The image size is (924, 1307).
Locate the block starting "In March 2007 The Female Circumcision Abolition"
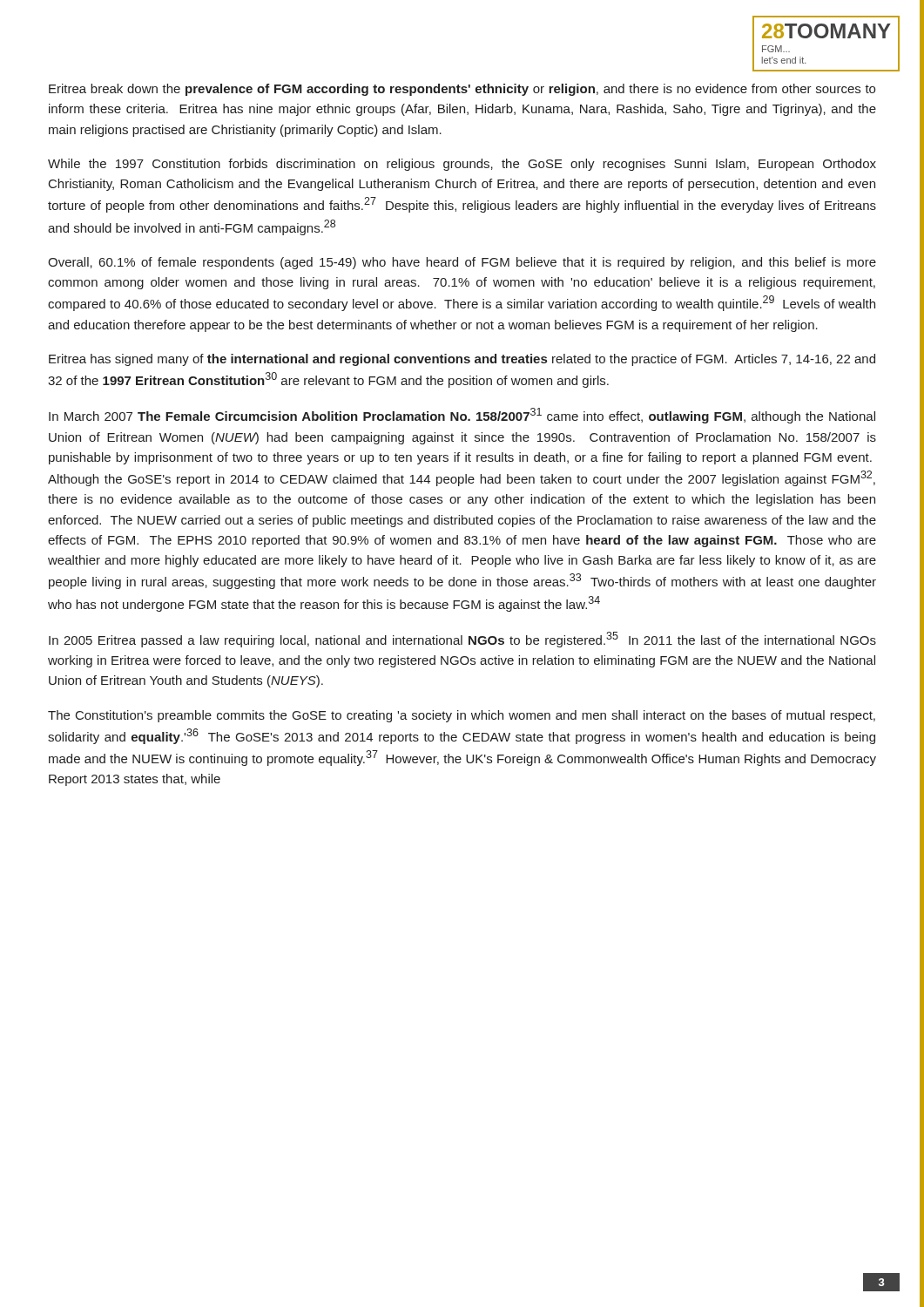(462, 509)
